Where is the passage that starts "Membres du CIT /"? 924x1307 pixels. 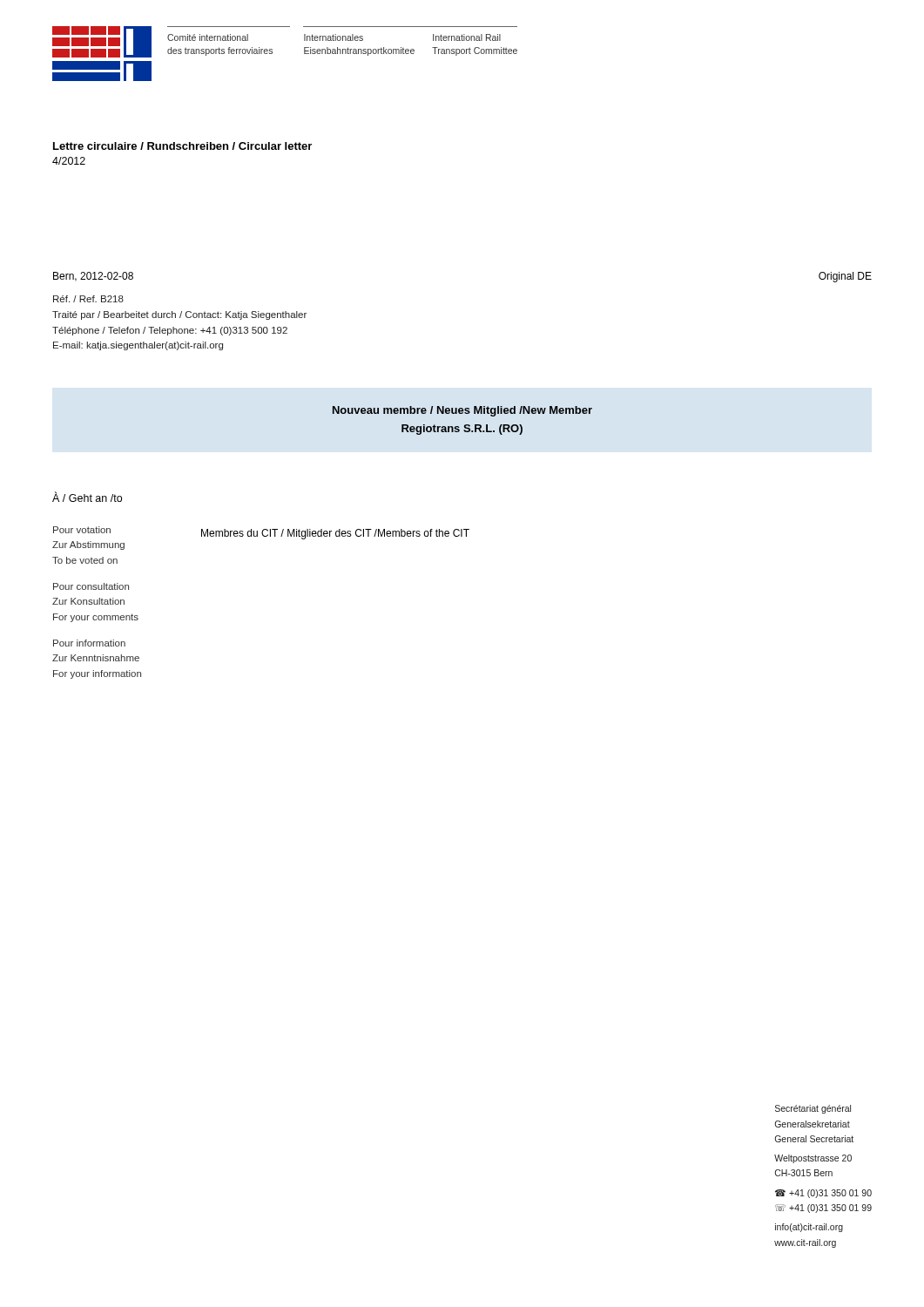click(x=335, y=533)
